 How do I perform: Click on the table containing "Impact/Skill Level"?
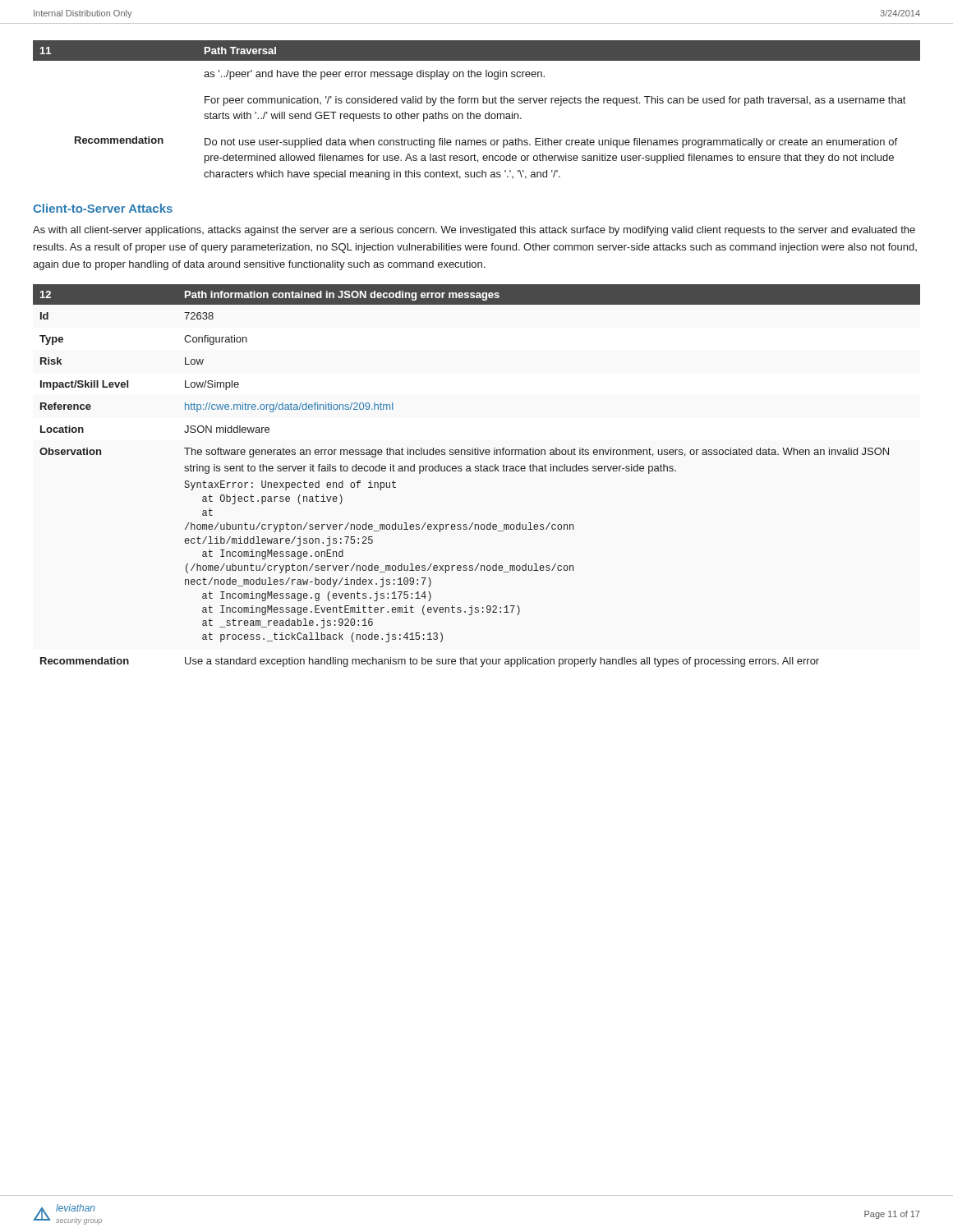[x=476, y=478]
